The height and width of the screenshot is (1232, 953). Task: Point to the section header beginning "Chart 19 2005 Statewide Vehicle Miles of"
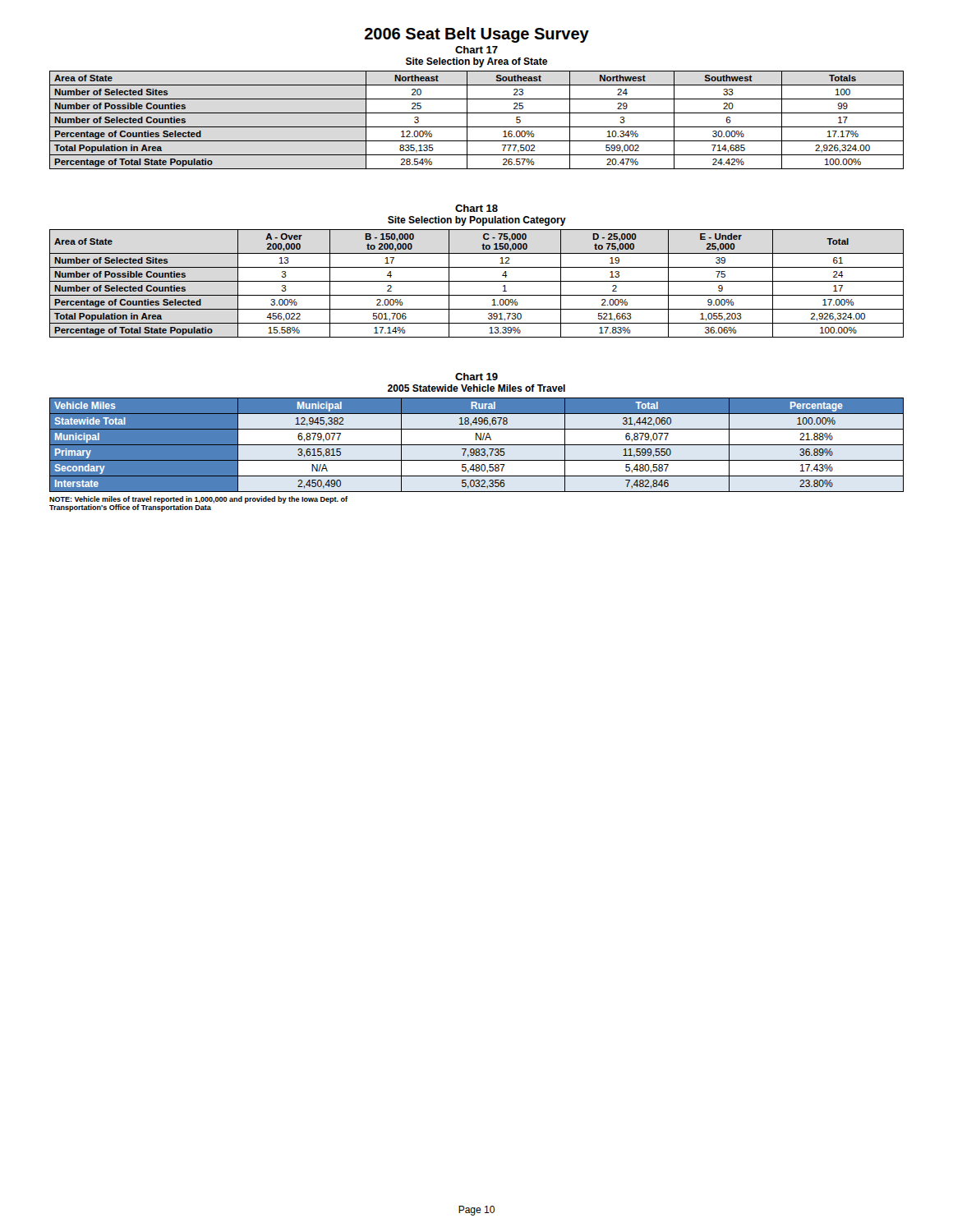476,382
